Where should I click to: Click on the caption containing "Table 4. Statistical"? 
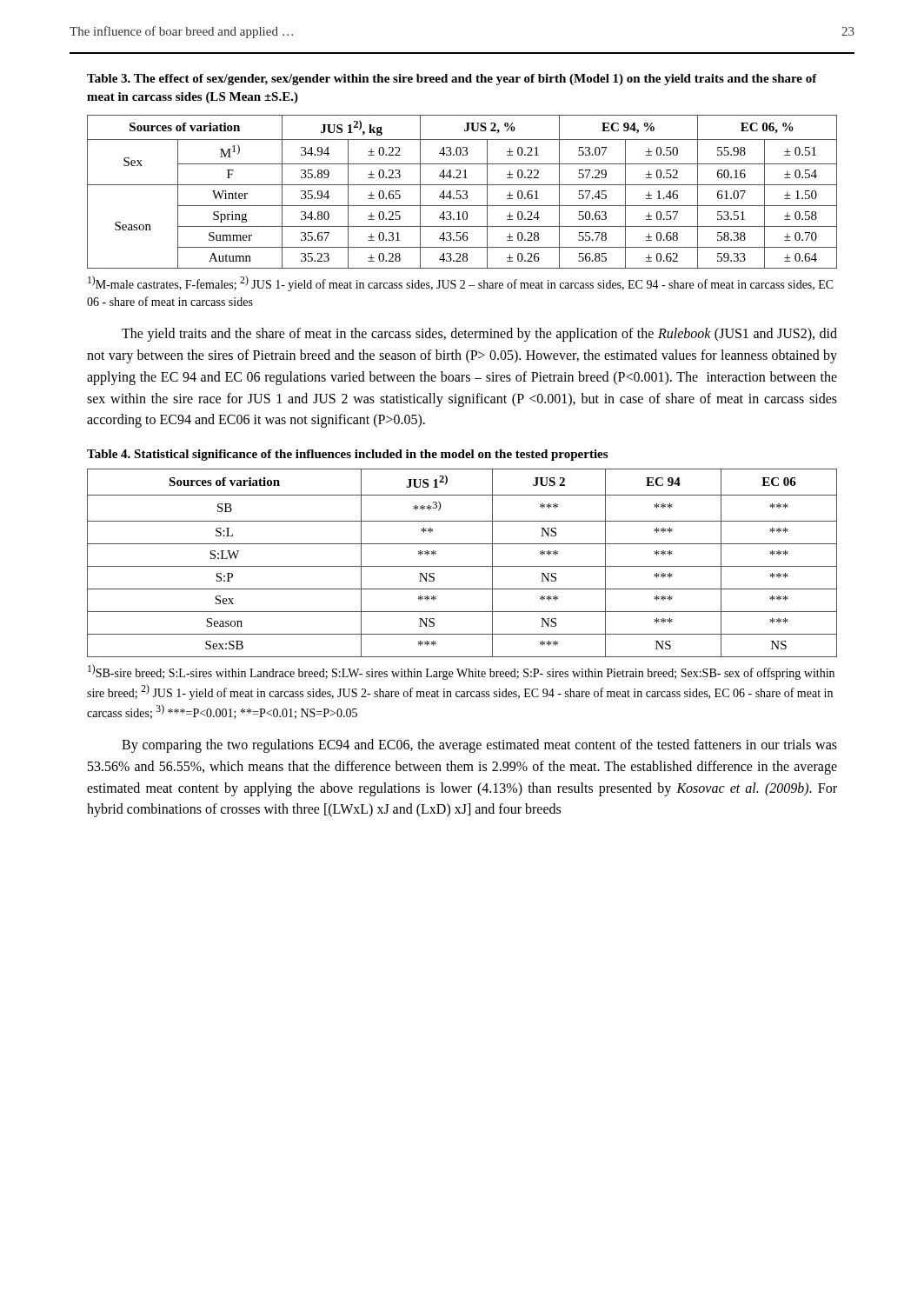pyautogui.click(x=348, y=454)
